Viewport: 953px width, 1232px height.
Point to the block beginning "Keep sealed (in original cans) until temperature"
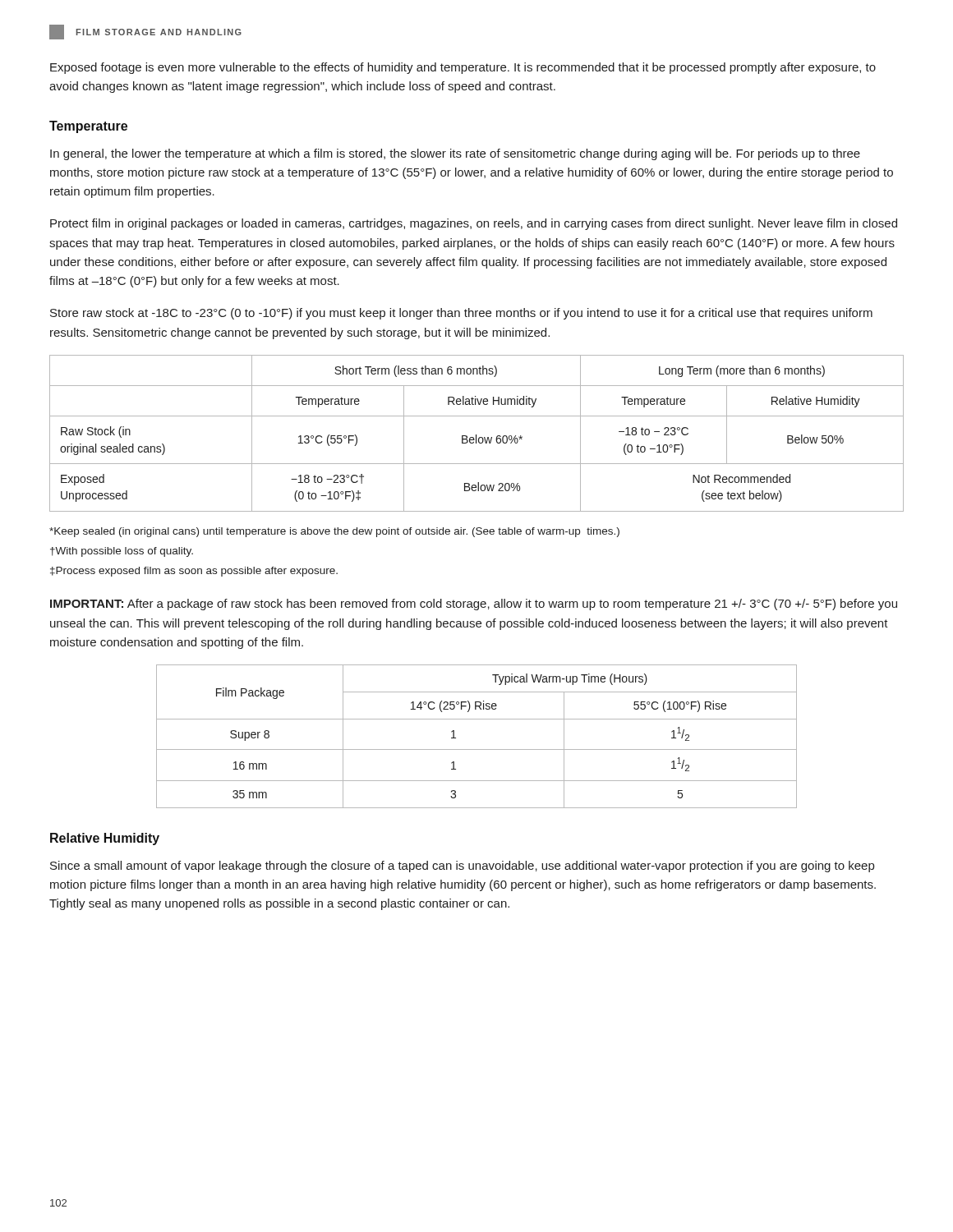[335, 531]
